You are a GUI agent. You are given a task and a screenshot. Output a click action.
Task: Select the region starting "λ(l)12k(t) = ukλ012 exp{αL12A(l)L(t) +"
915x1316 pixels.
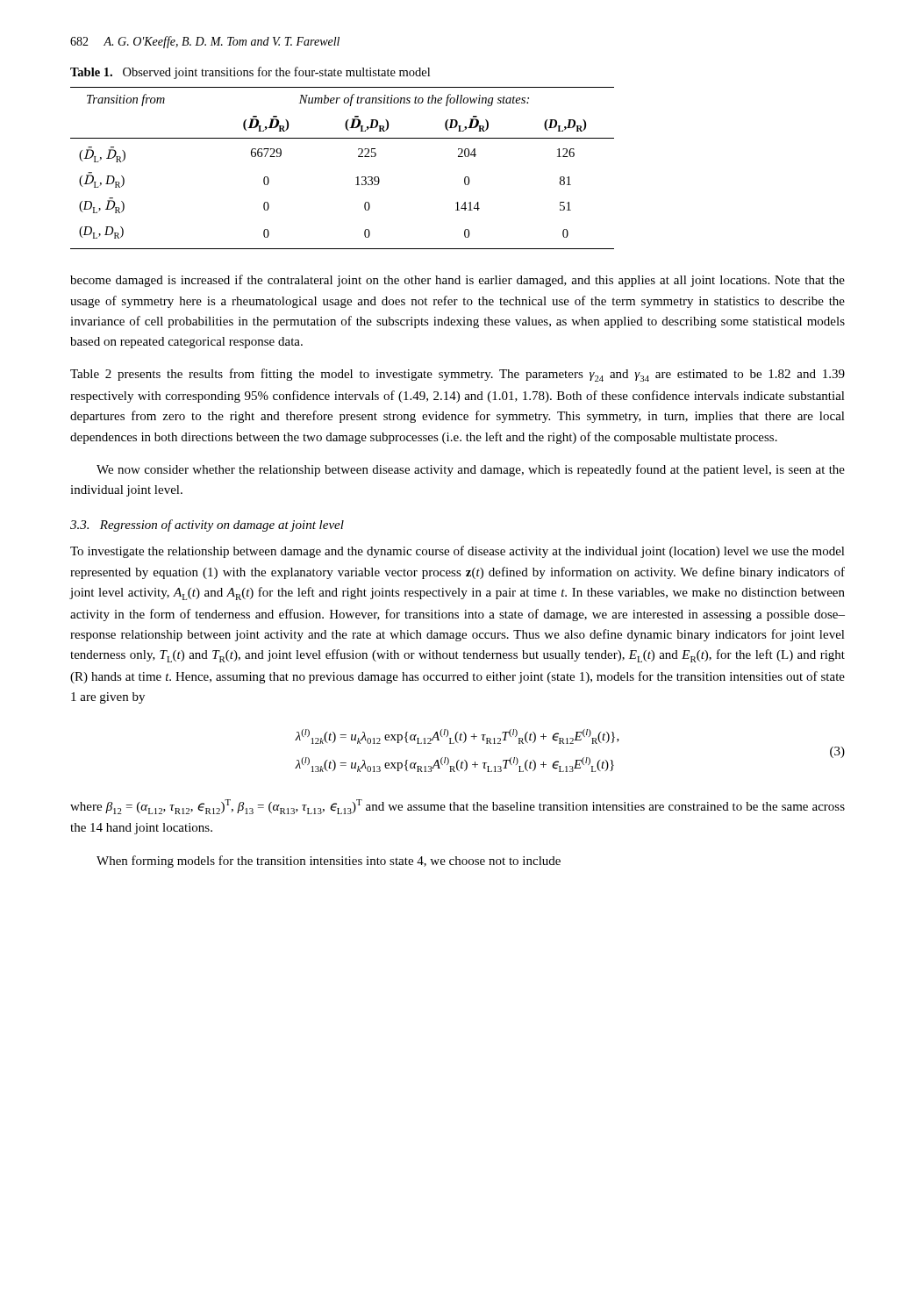click(570, 751)
